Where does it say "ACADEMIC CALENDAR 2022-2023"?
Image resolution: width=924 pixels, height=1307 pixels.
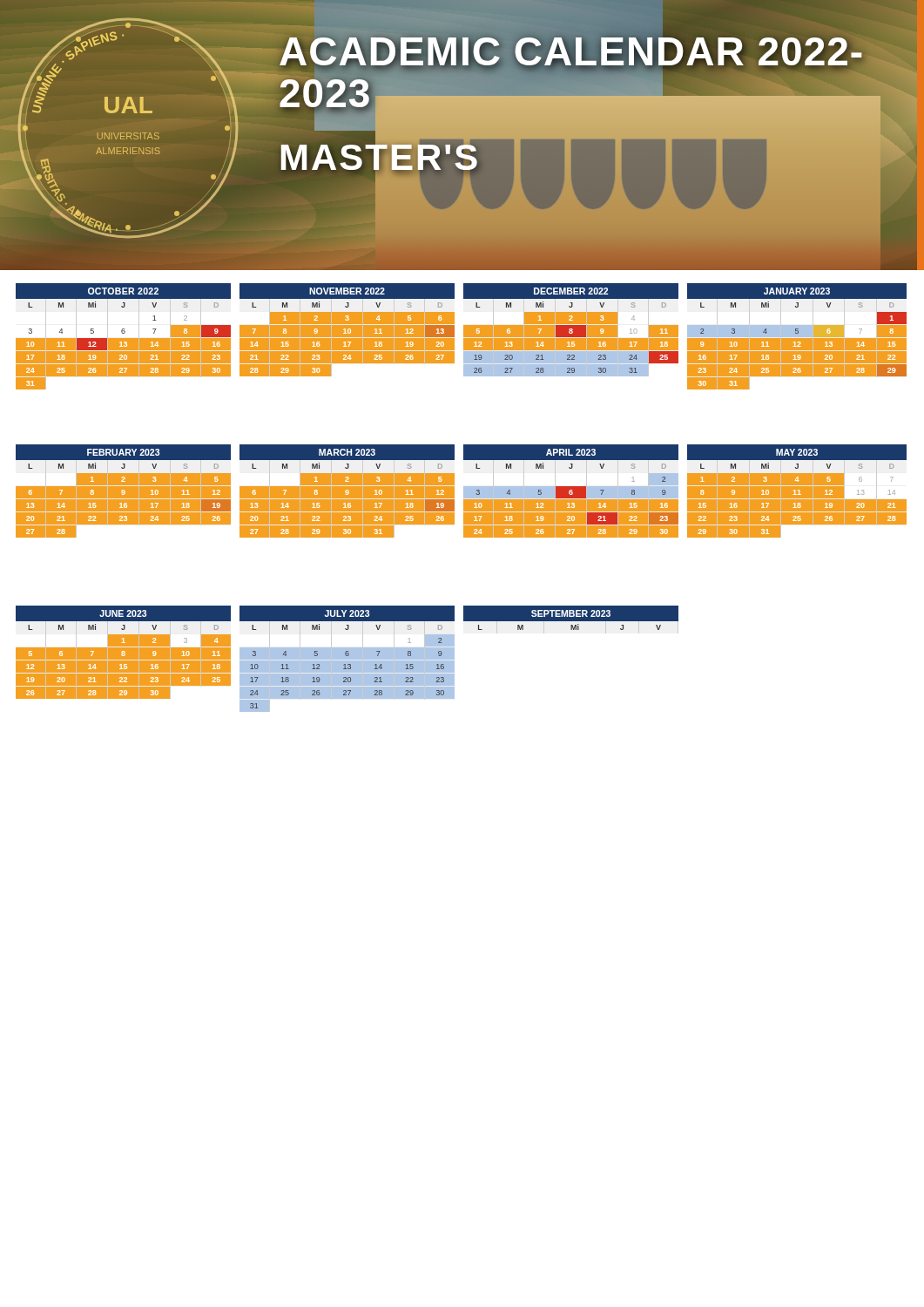571,73
